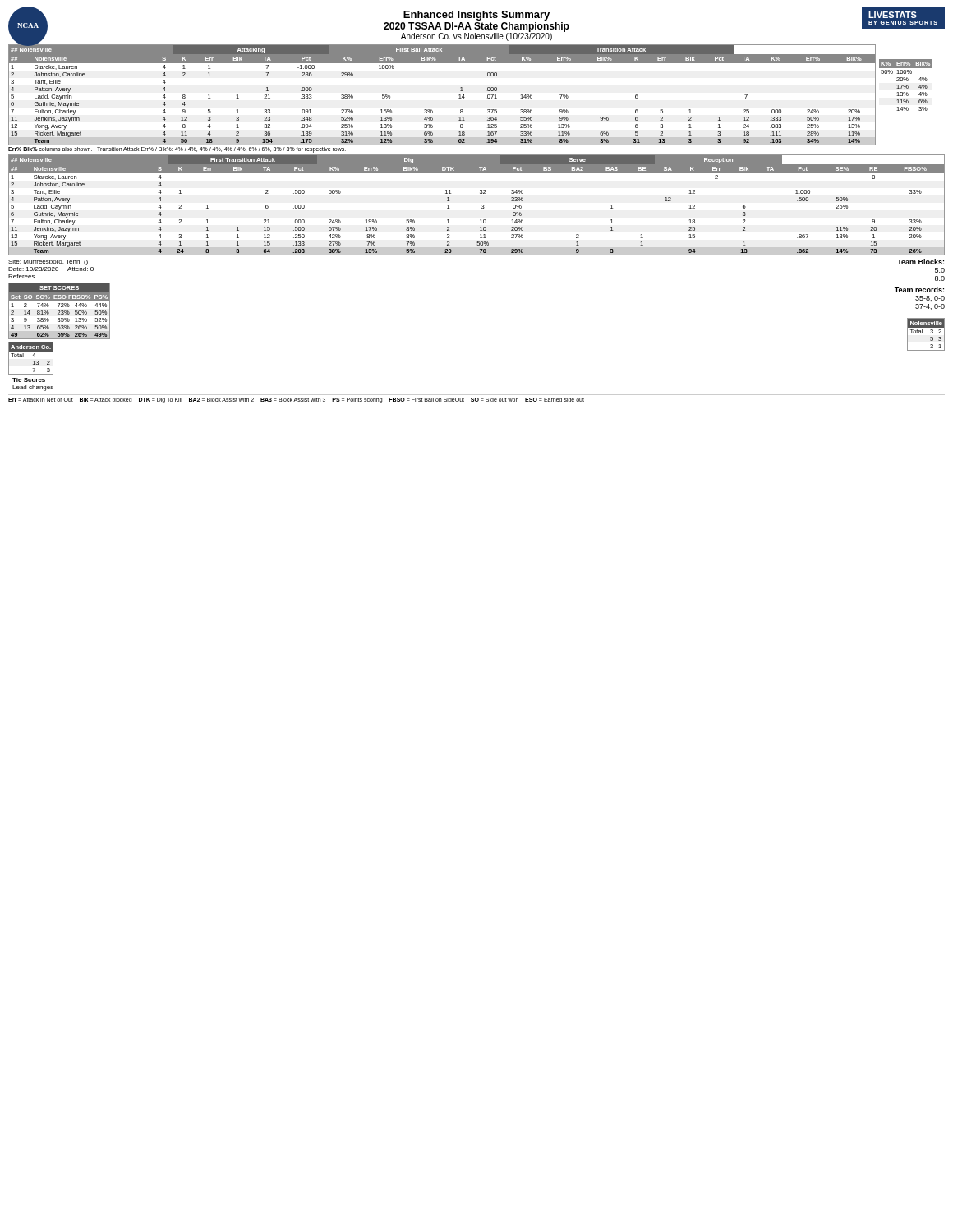Screen dimensions: 1232x953
Task: Click on the table containing "Anderson Co."
Action: click(x=262, y=358)
